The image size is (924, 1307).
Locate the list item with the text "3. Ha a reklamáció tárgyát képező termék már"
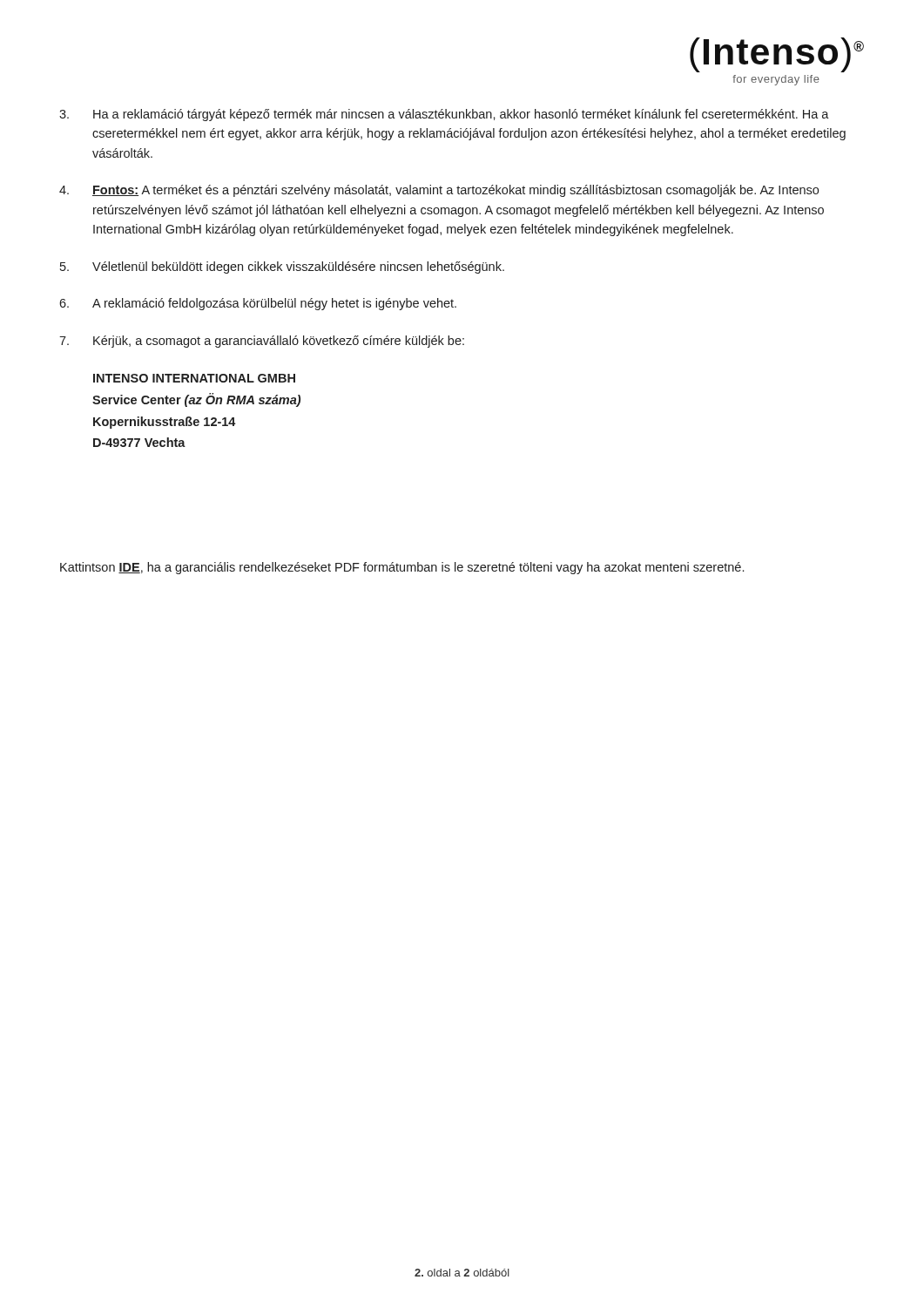coord(462,134)
